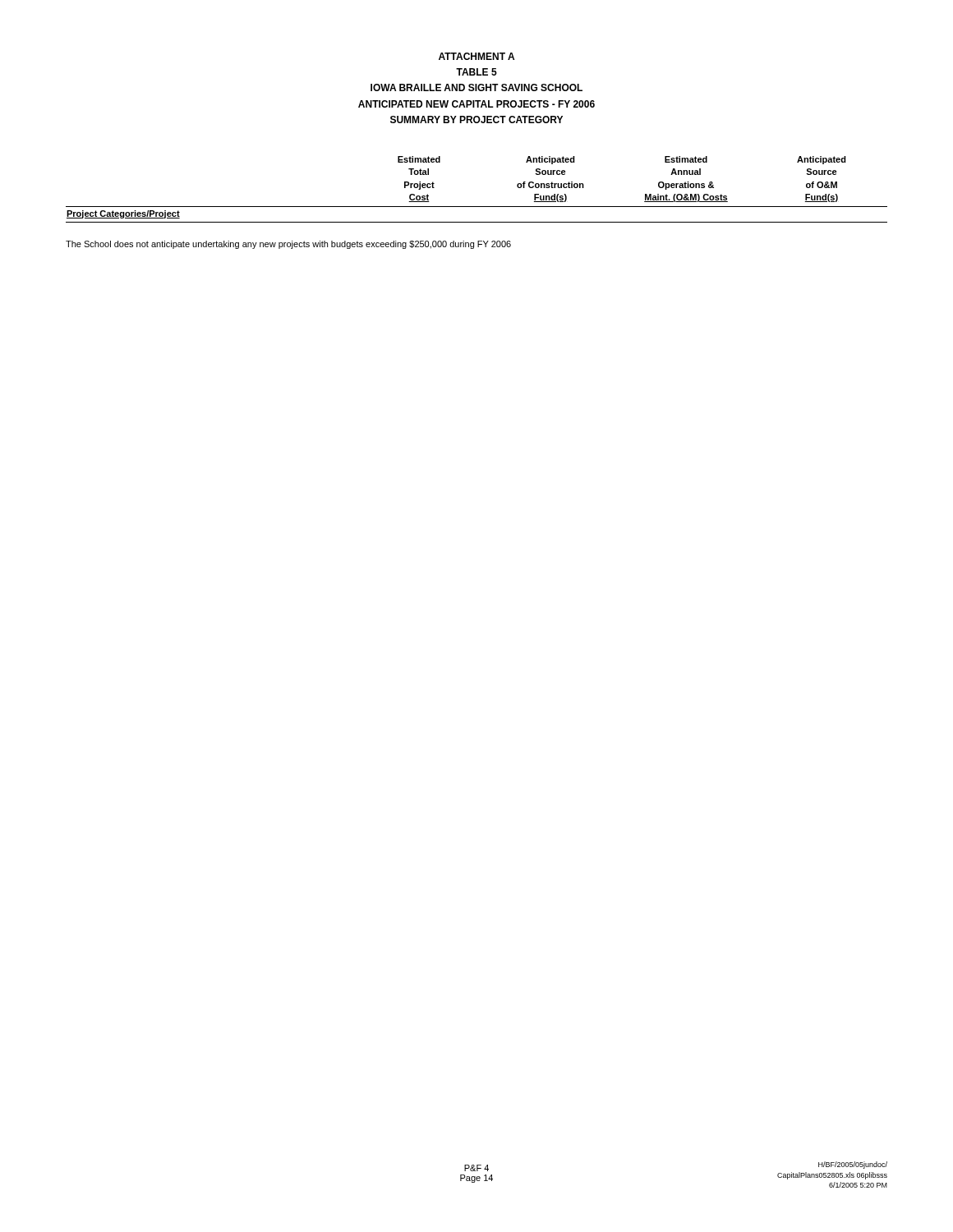Select the text block that says "The School does not anticipate undertaking any"

coord(288,244)
